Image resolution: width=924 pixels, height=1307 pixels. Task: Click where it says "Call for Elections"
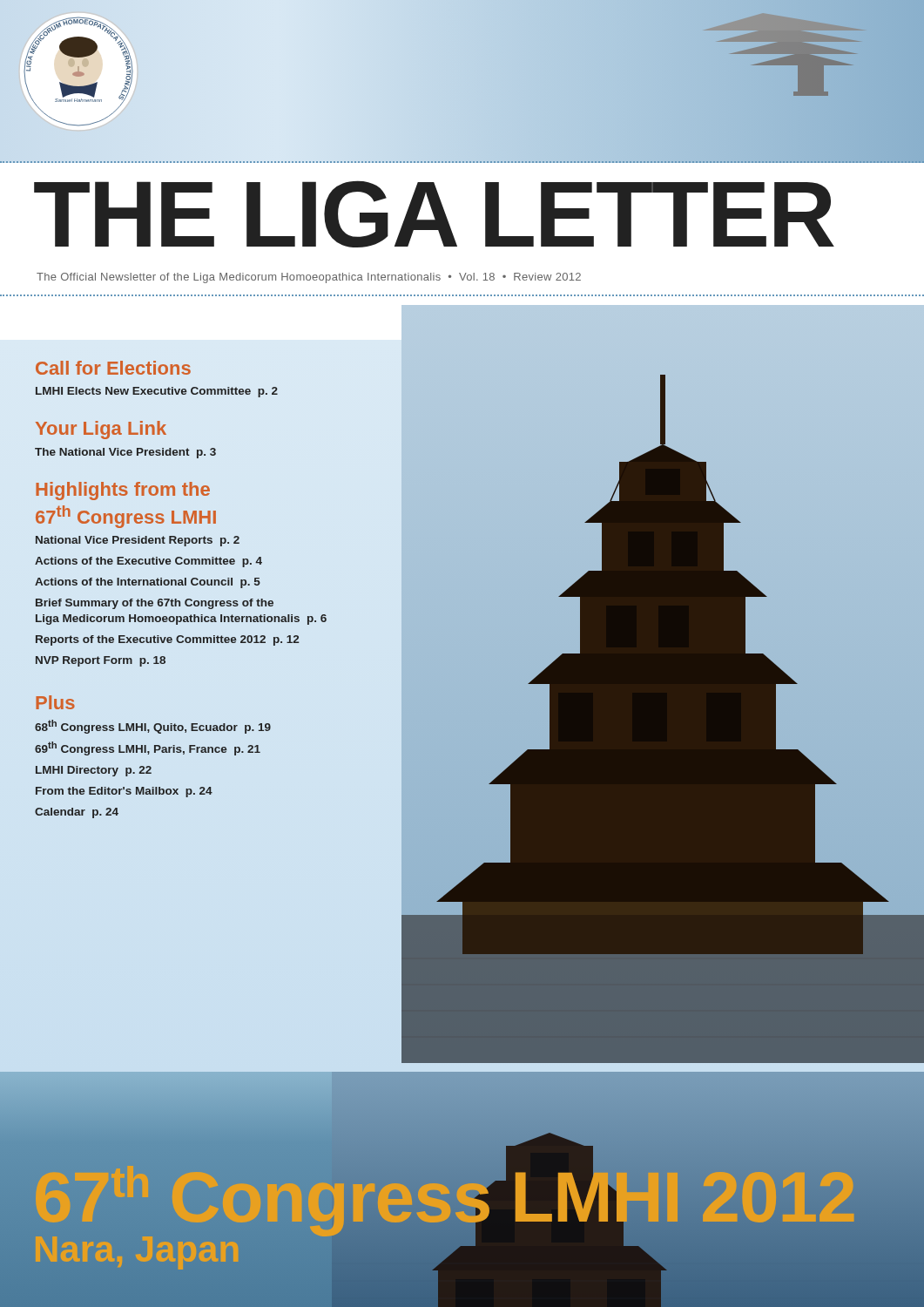pyautogui.click(x=113, y=368)
